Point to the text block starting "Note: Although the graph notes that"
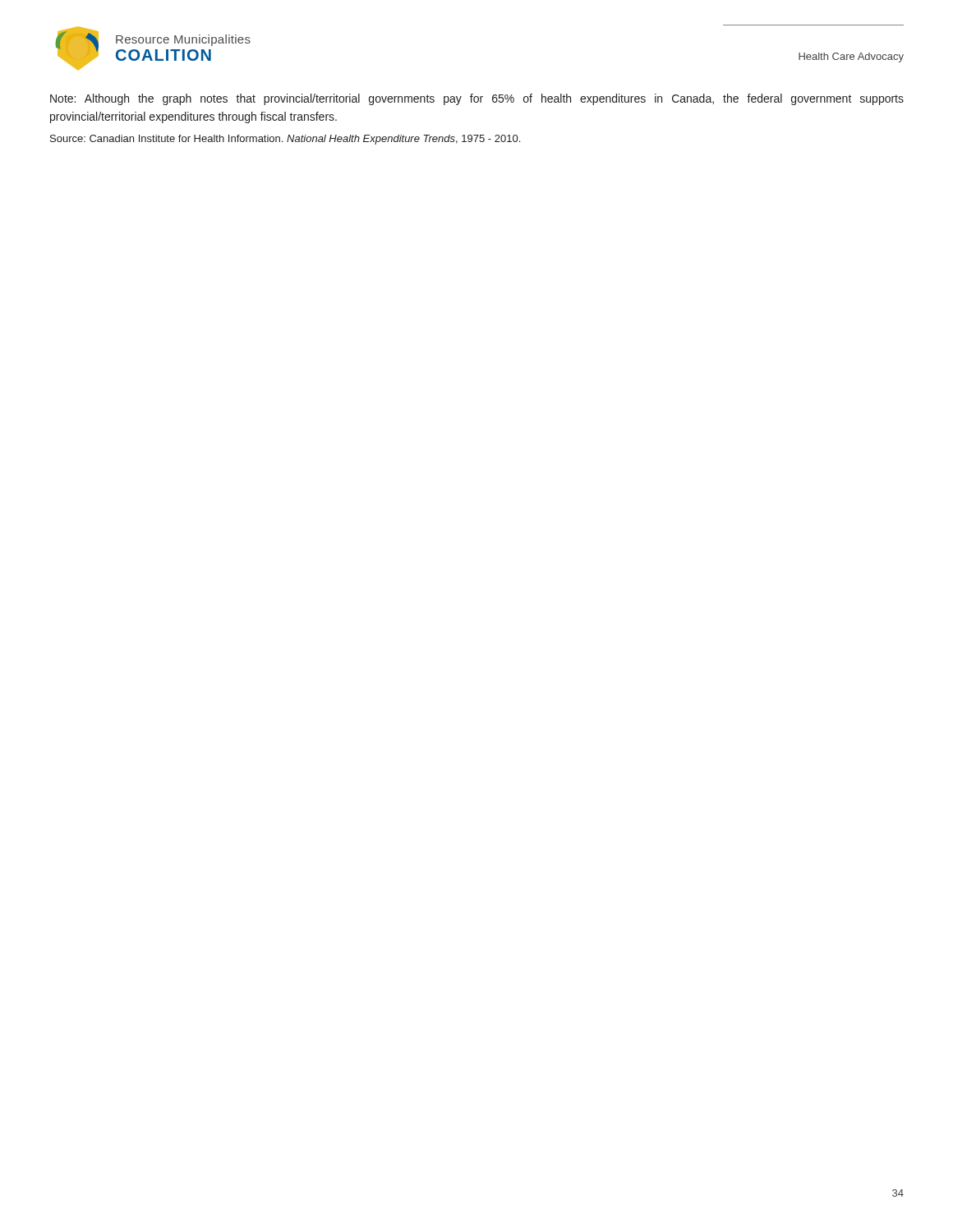 point(476,107)
